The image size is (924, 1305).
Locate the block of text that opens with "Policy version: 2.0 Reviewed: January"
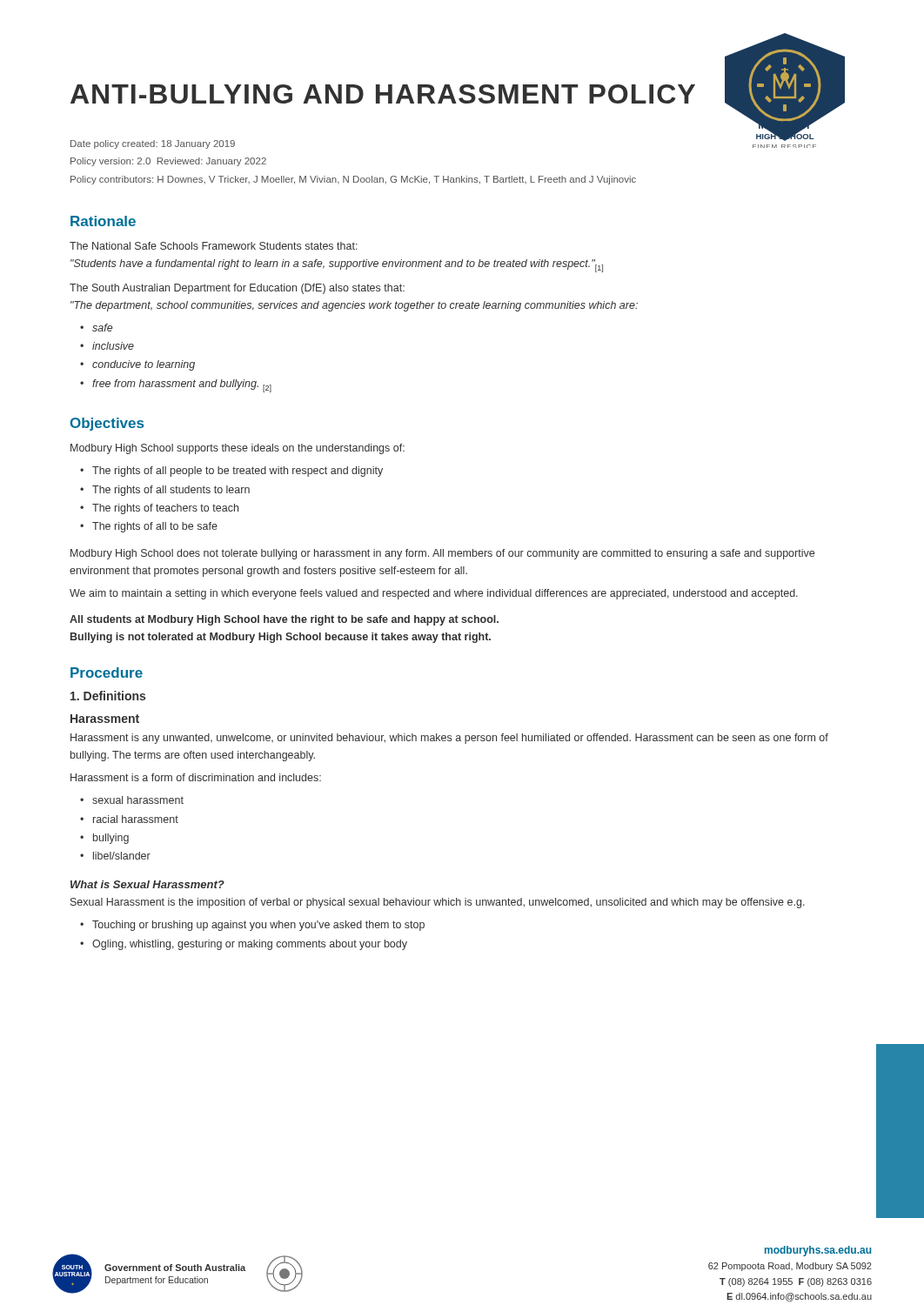[168, 161]
